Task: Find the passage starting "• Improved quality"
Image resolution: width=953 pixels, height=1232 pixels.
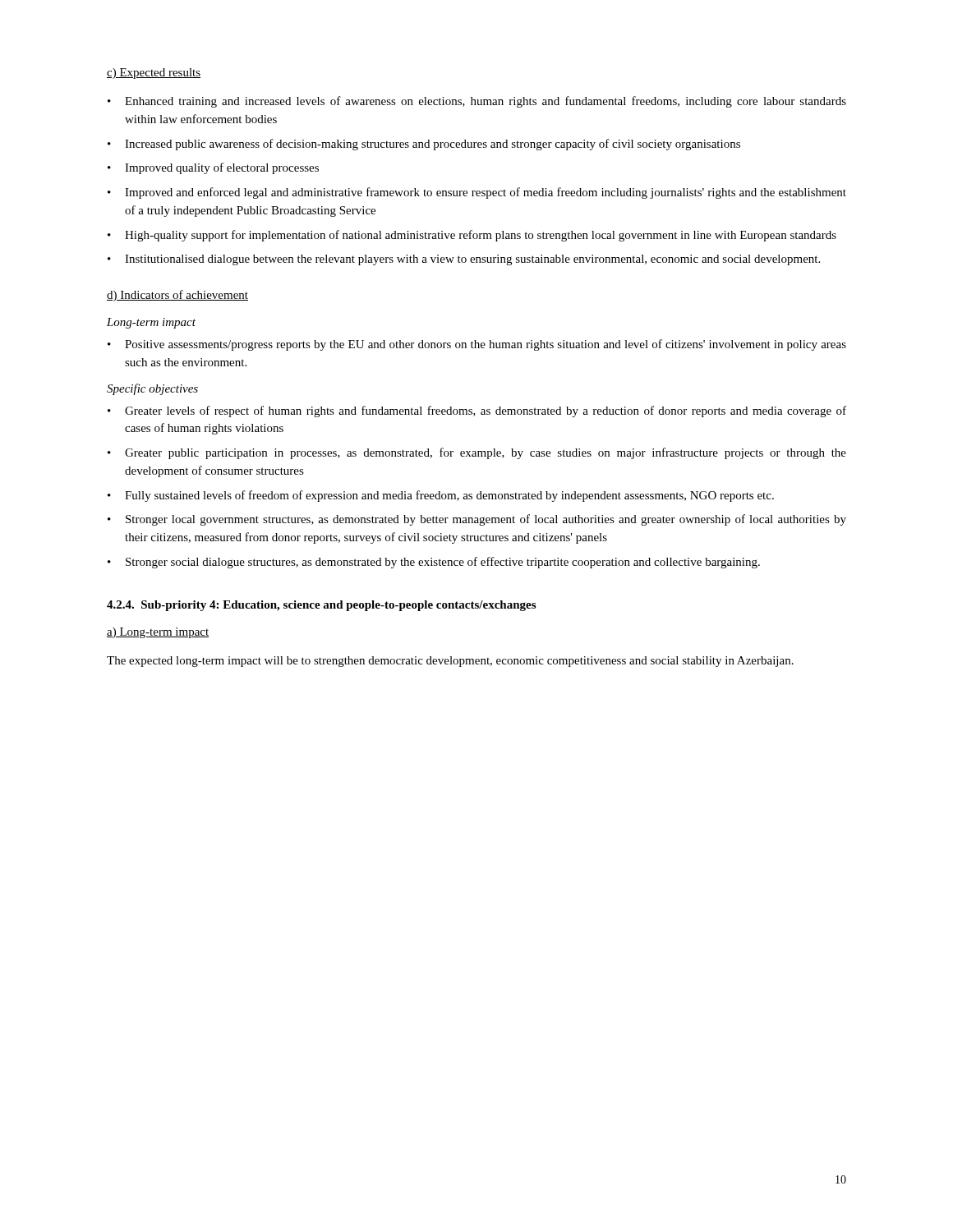Action: tap(213, 168)
